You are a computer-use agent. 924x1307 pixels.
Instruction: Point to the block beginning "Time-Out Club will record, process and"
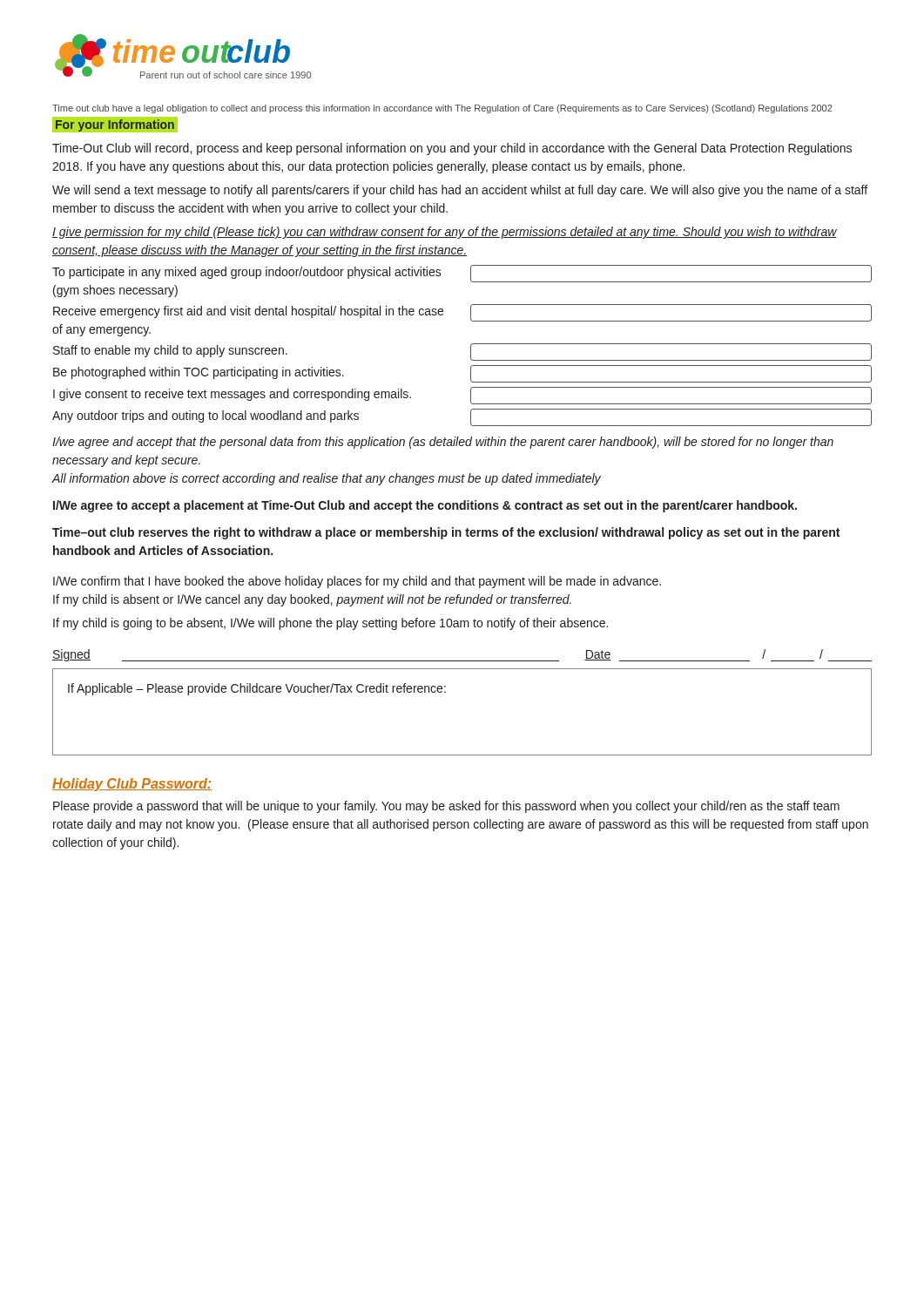[x=452, y=157]
